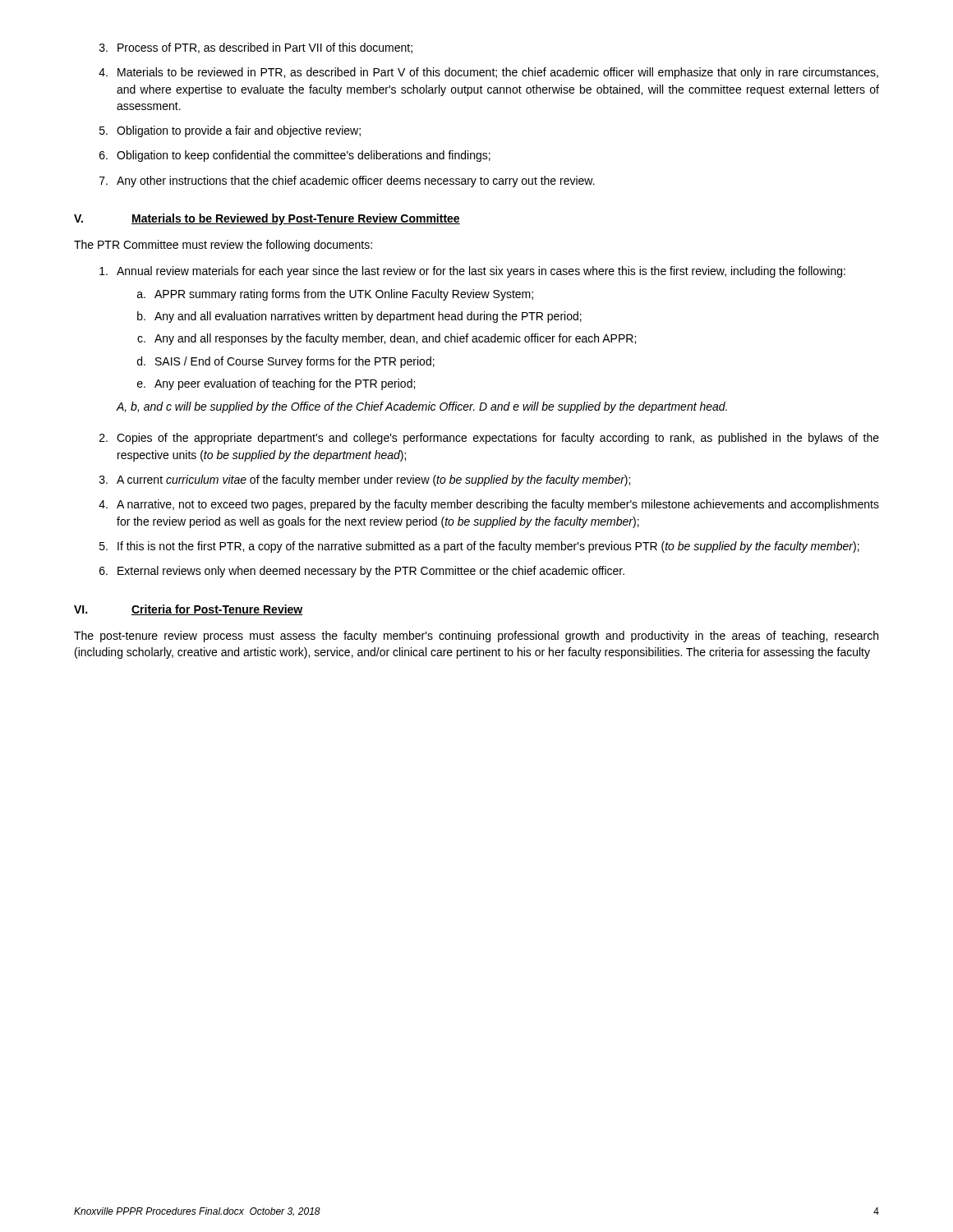Find the text block starting "2. Copies of the"

[x=476, y=447]
